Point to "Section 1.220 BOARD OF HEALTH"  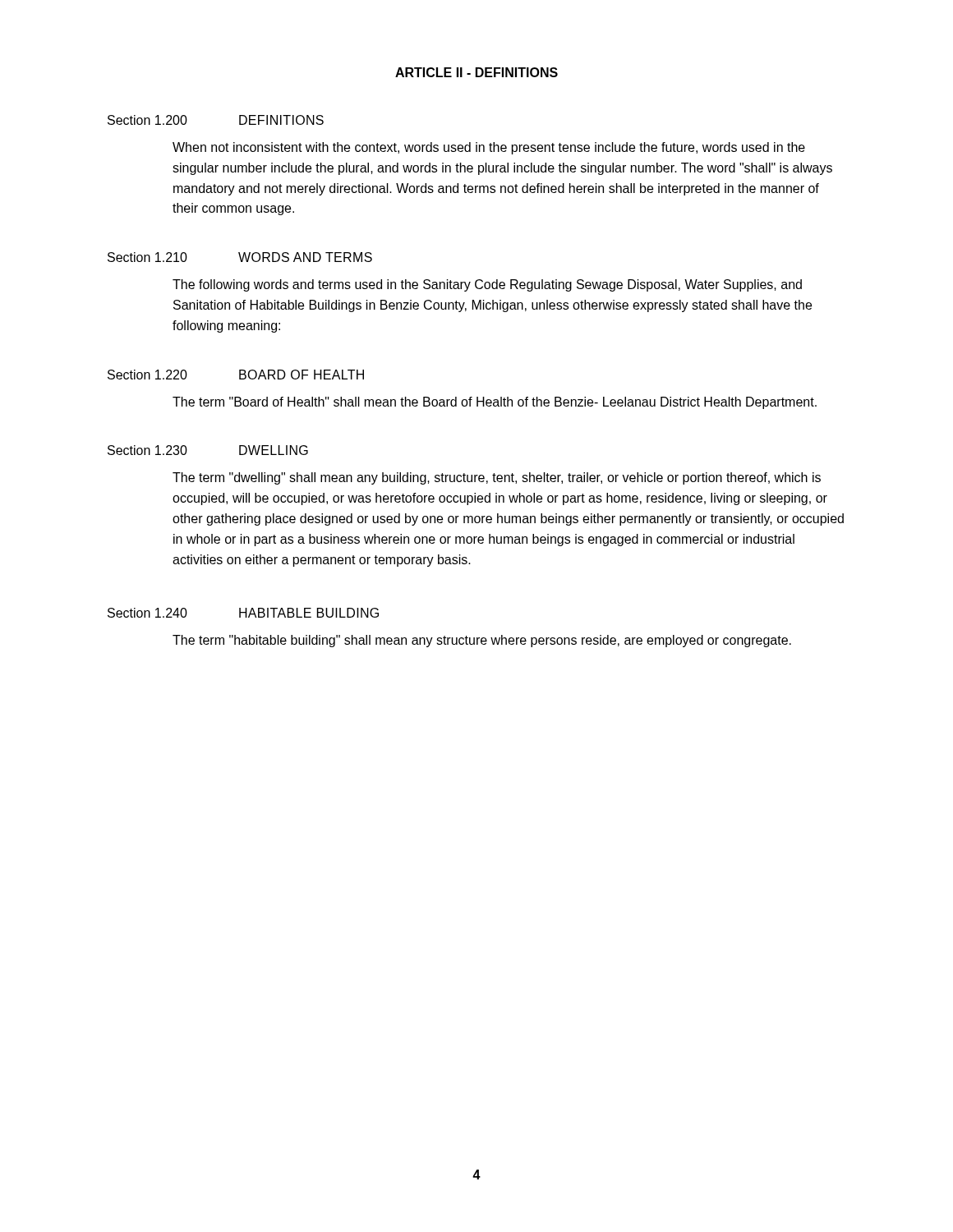(x=236, y=375)
